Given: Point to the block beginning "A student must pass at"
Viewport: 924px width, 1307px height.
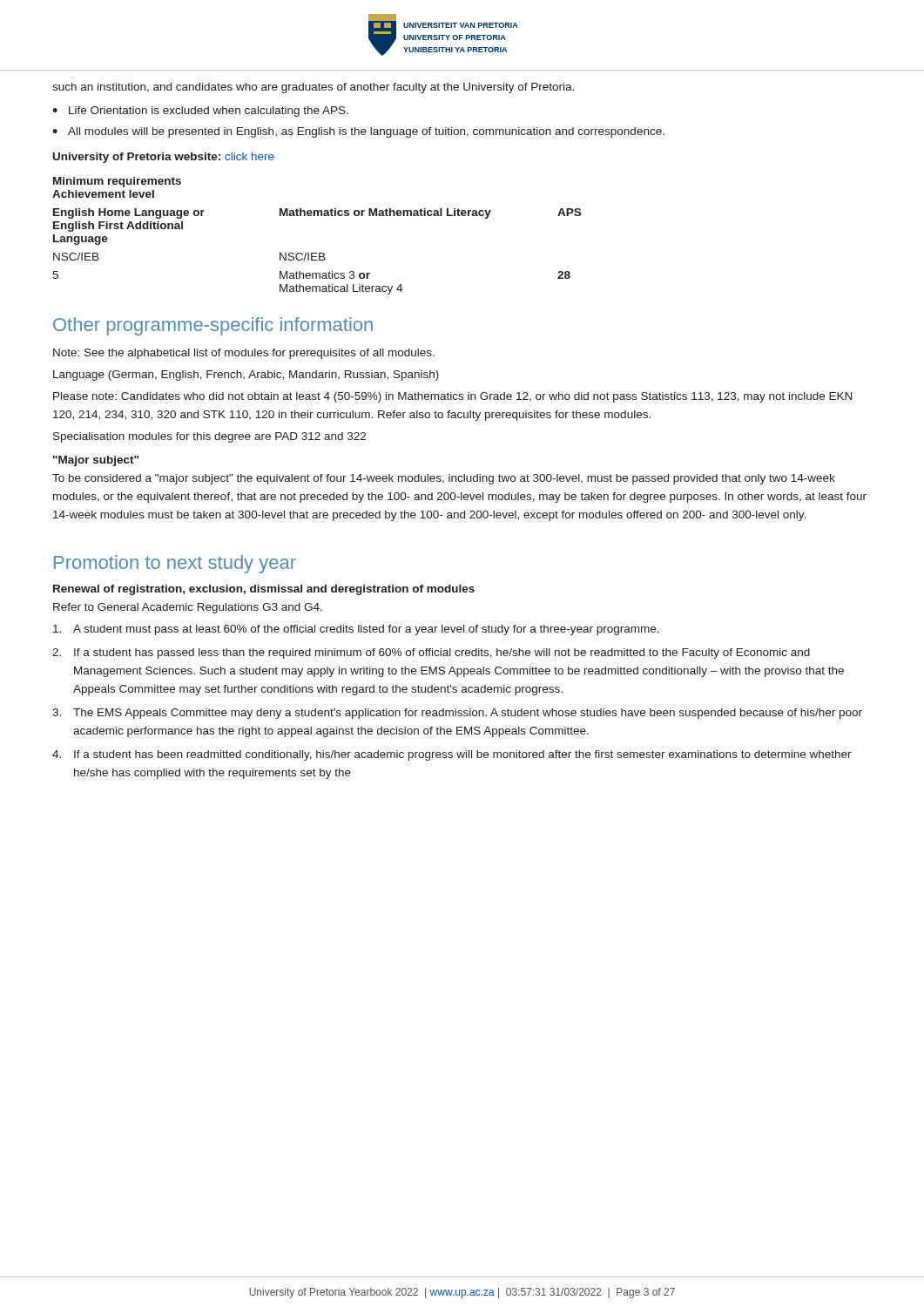Looking at the screenshot, I should 462,630.
